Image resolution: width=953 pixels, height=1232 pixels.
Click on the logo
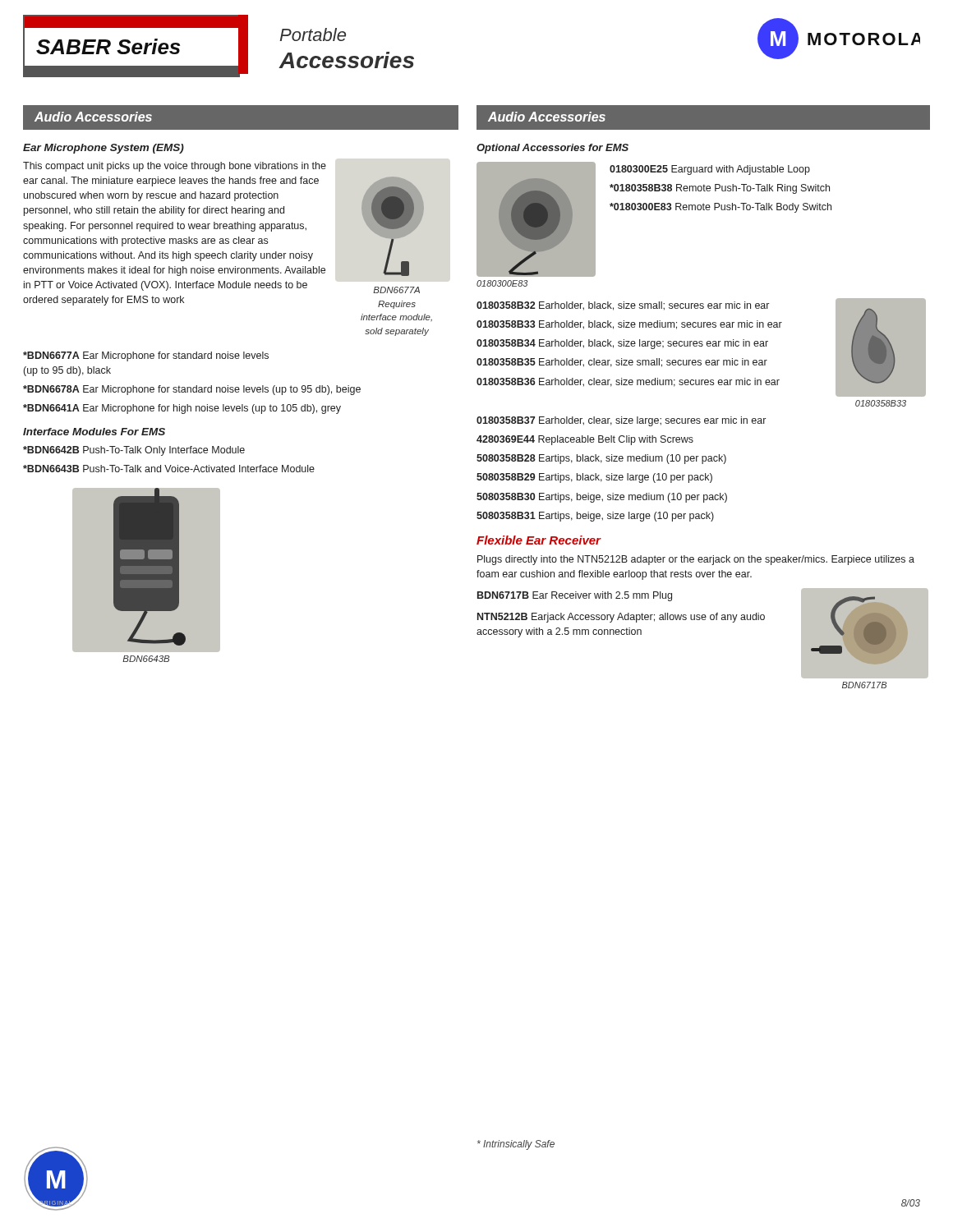pos(56,1180)
